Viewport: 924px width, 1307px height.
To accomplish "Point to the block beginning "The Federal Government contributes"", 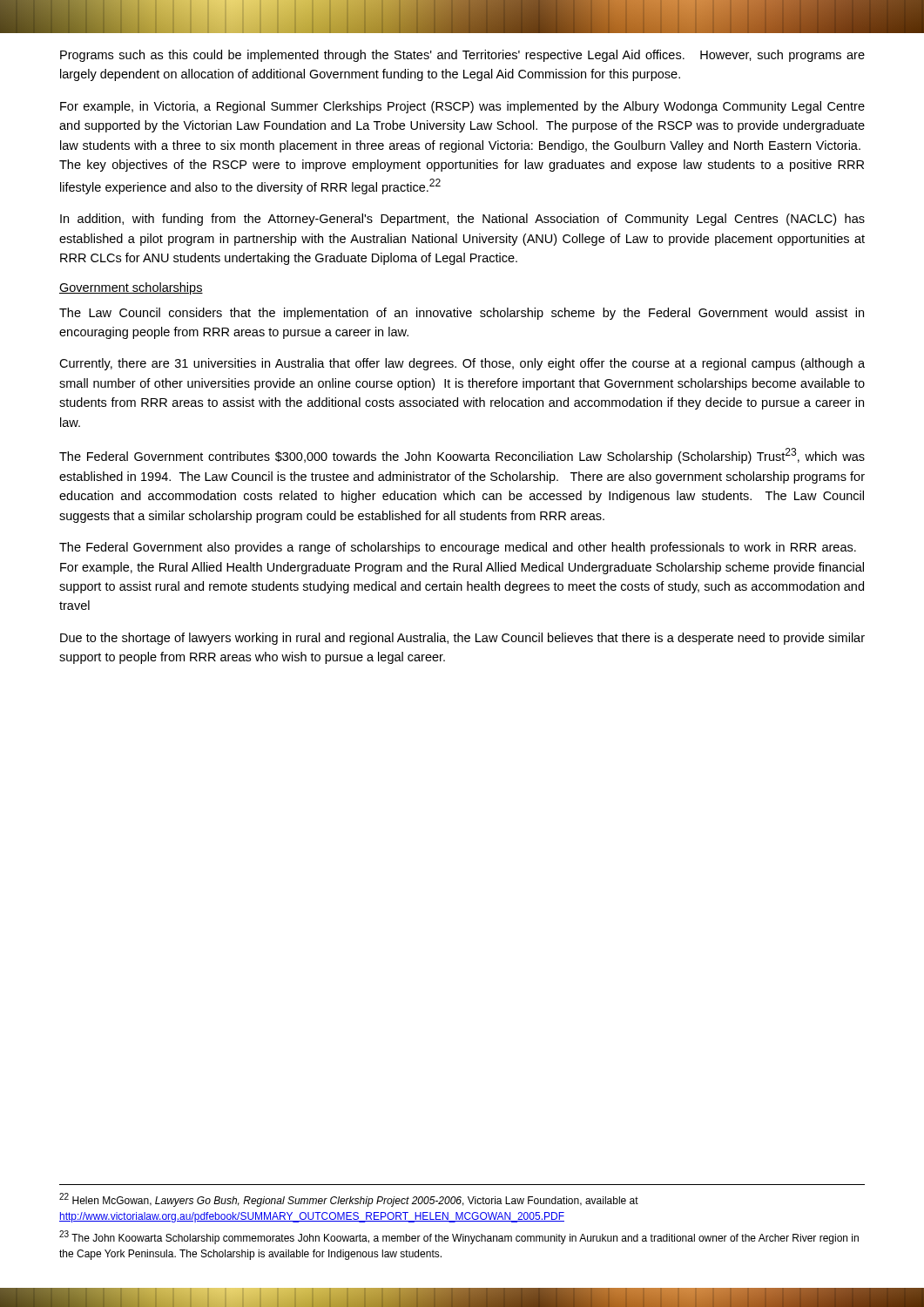I will click(x=462, y=484).
